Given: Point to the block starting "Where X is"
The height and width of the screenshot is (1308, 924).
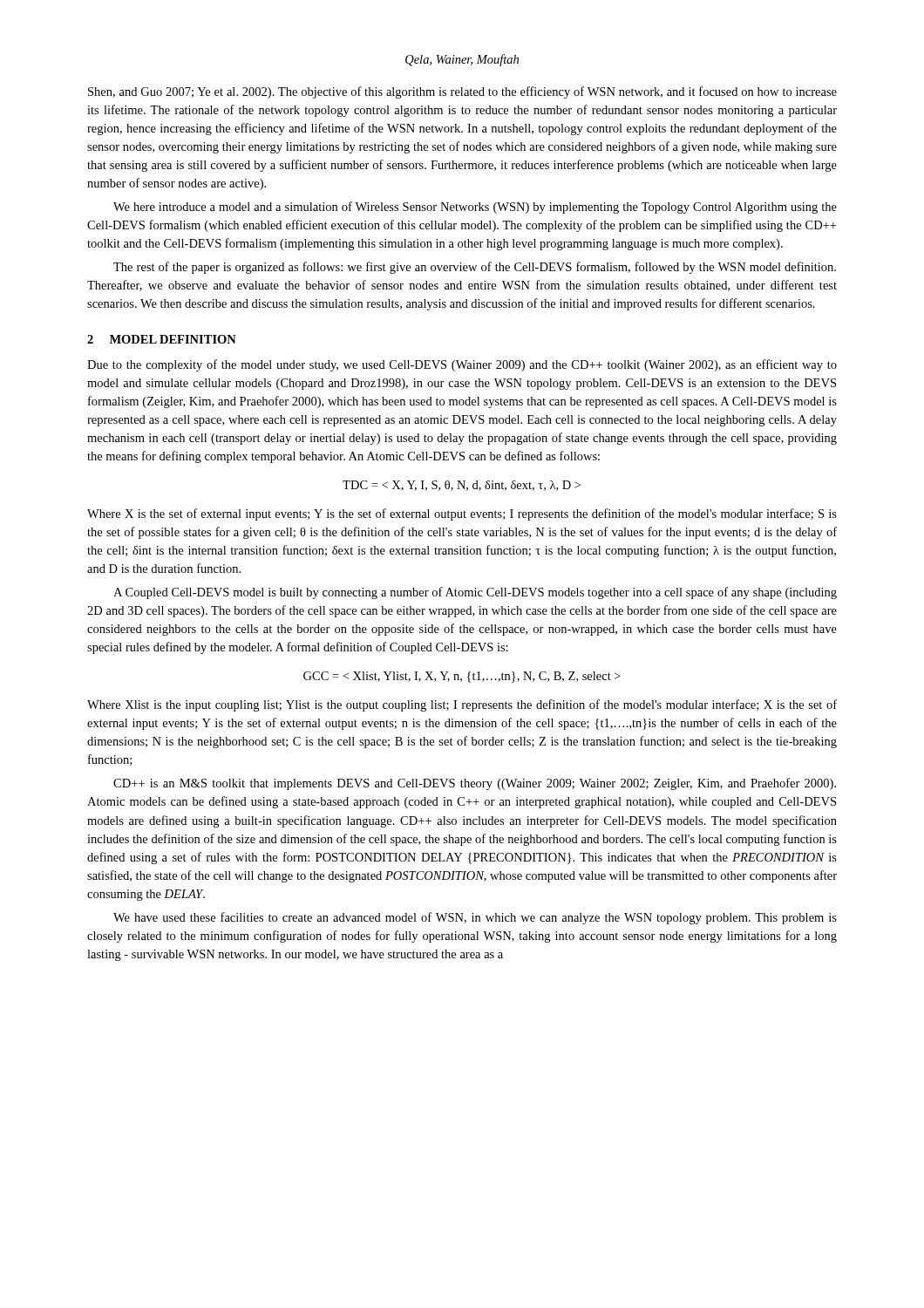Looking at the screenshot, I should pyautogui.click(x=462, y=542).
